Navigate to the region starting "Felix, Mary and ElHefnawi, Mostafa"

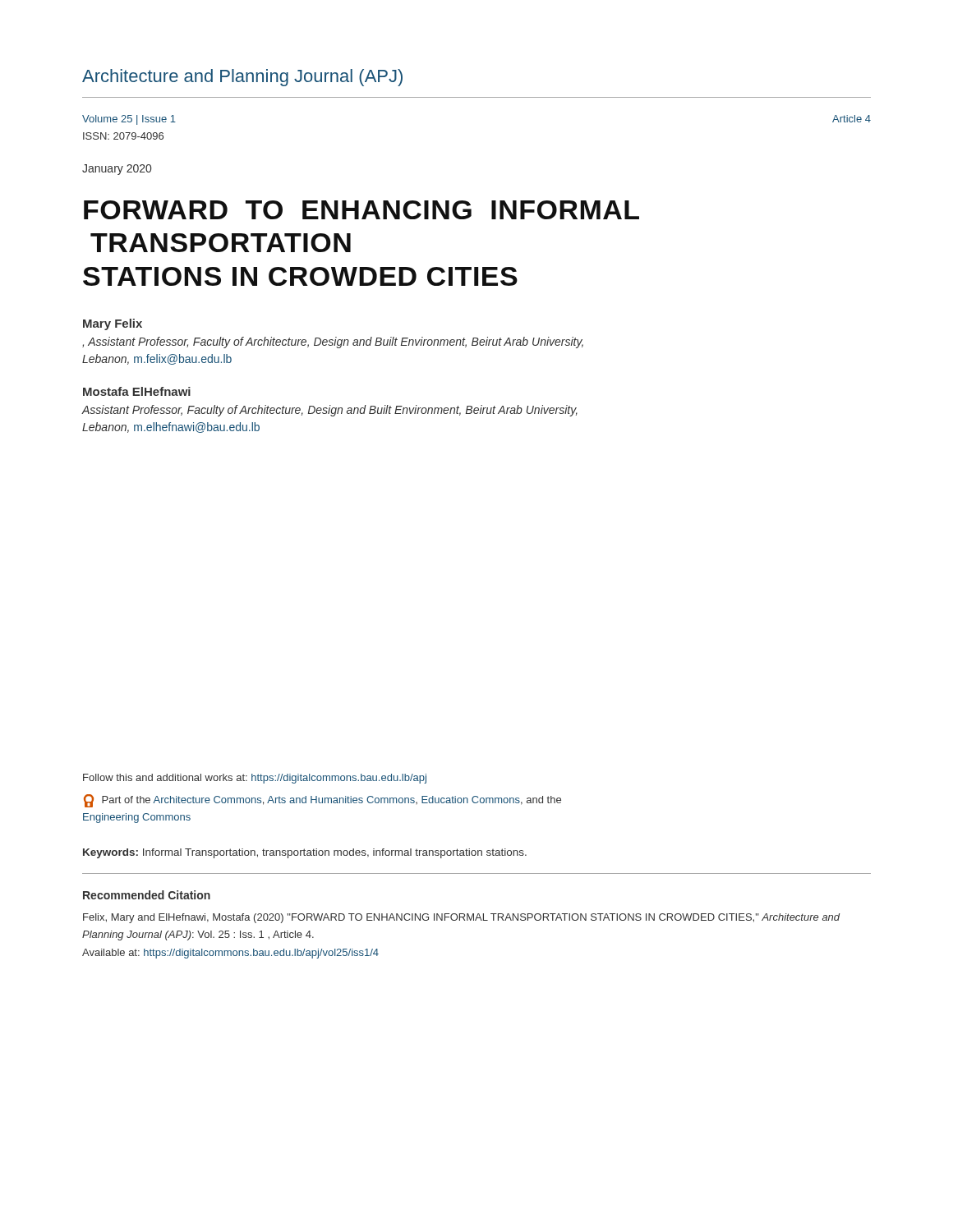(x=461, y=918)
